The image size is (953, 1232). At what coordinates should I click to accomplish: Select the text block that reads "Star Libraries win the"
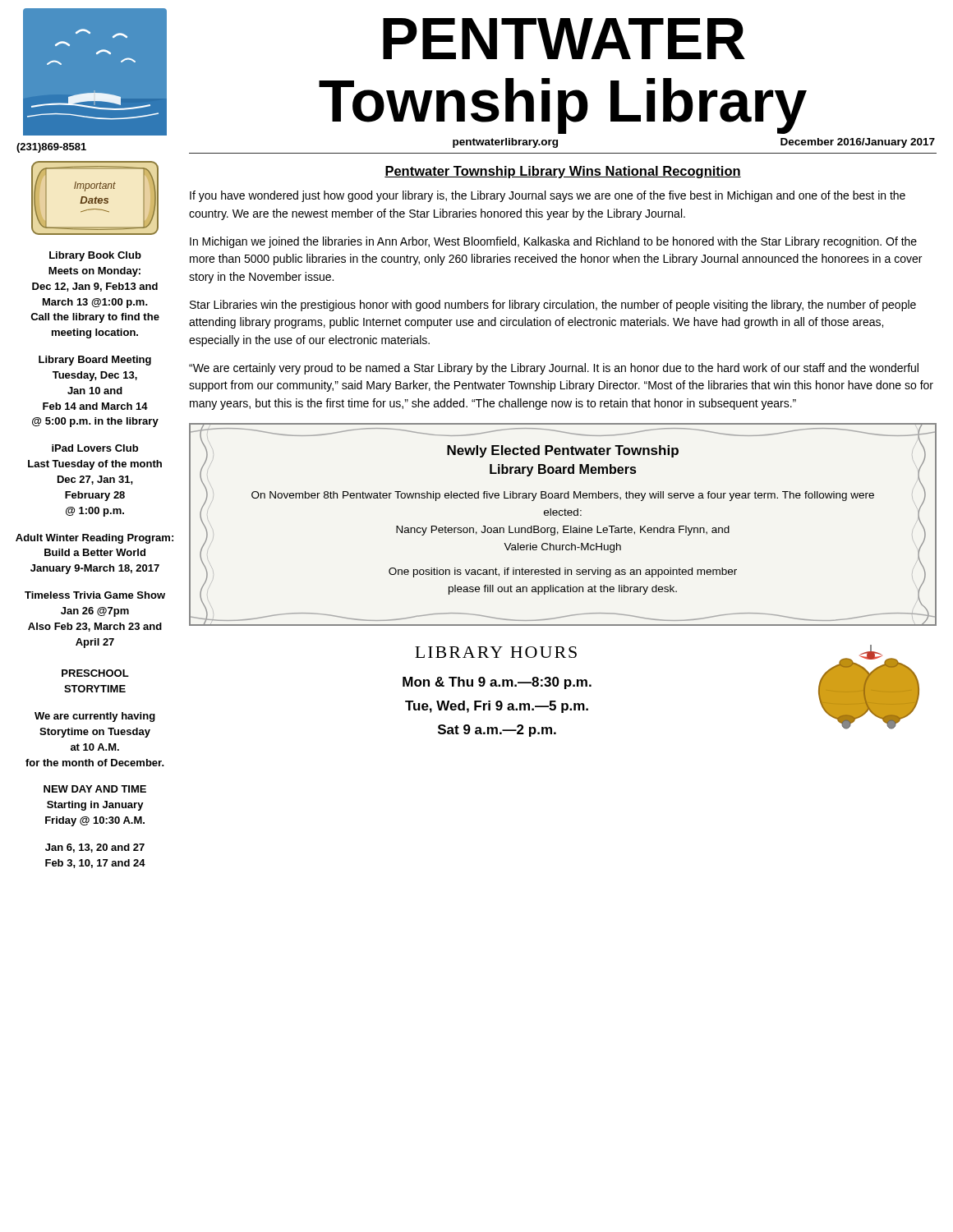(x=553, y=322)
